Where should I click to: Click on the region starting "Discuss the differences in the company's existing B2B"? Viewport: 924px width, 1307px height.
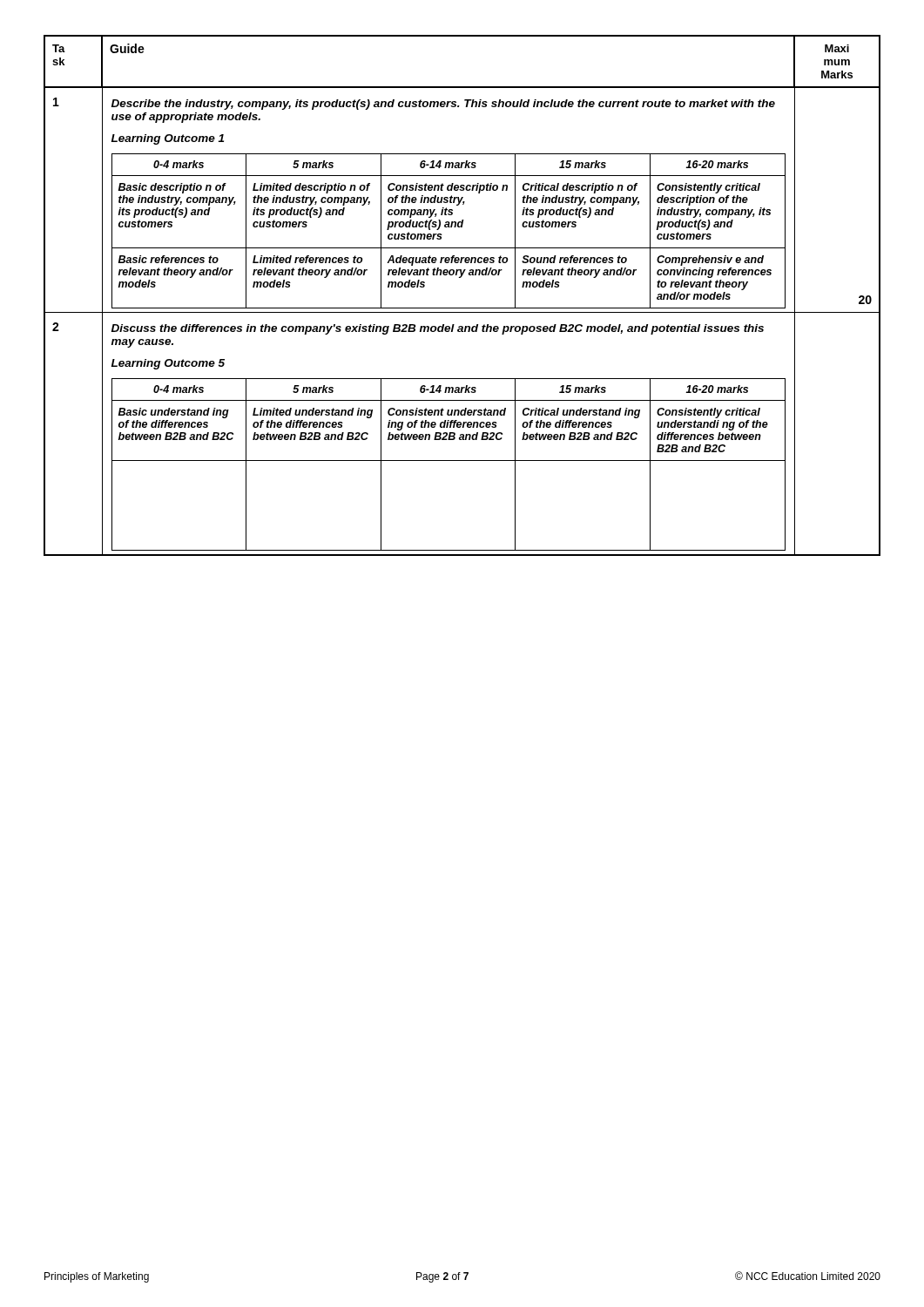(x=438, y=335)
